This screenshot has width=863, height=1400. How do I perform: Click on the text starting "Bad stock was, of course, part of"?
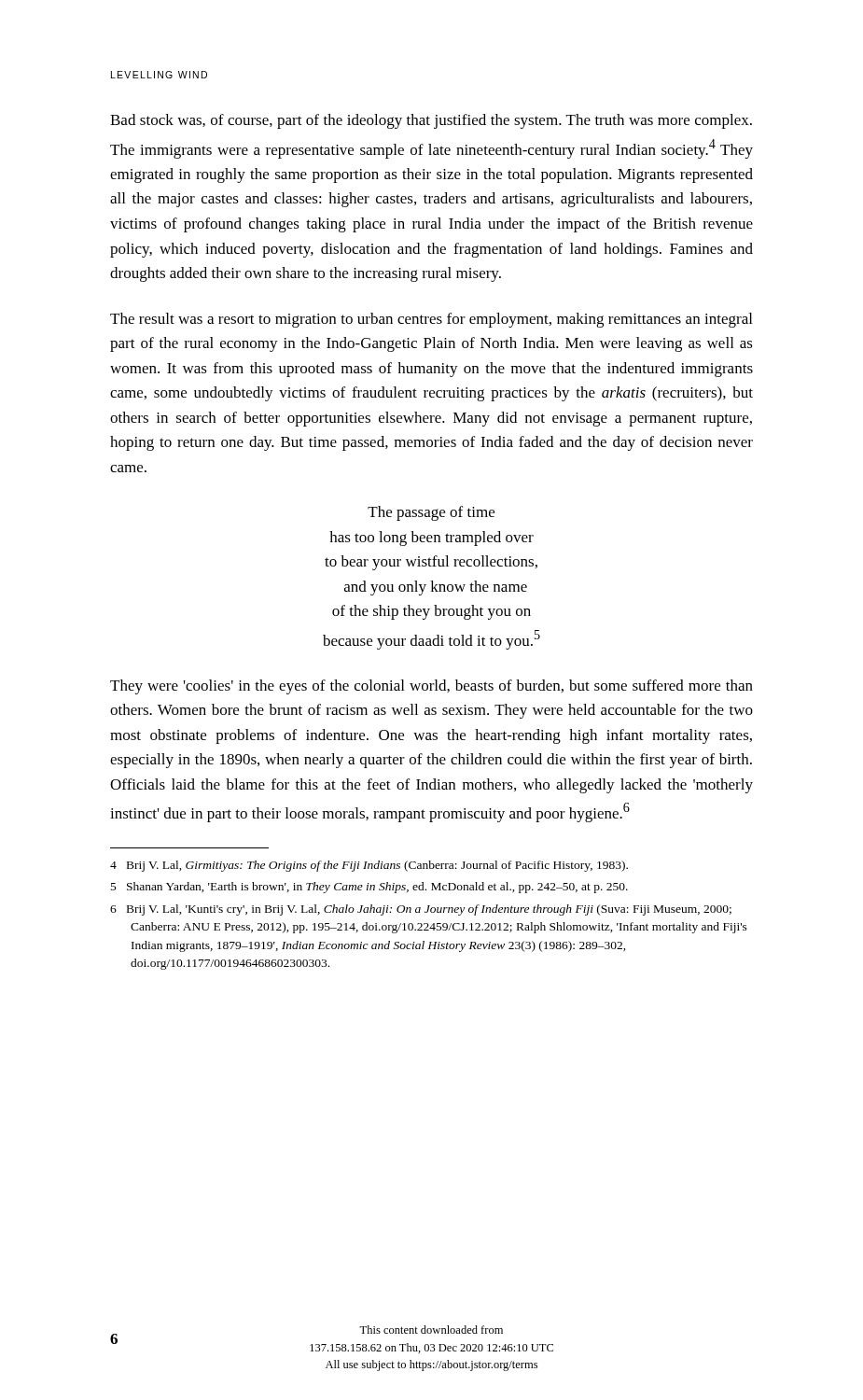click(x=432, y=197)
